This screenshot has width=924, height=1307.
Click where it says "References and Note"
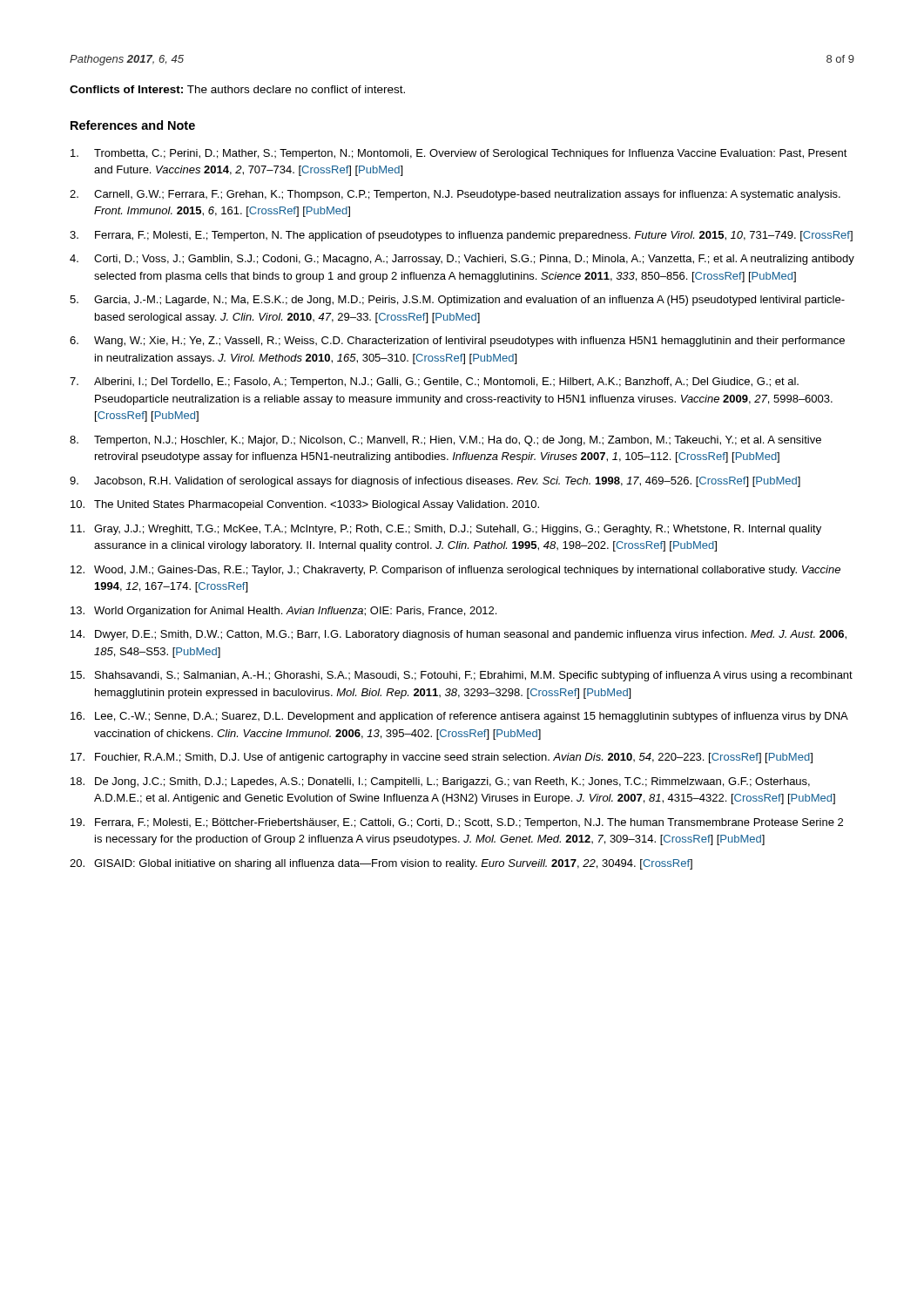tap(133, 125)
